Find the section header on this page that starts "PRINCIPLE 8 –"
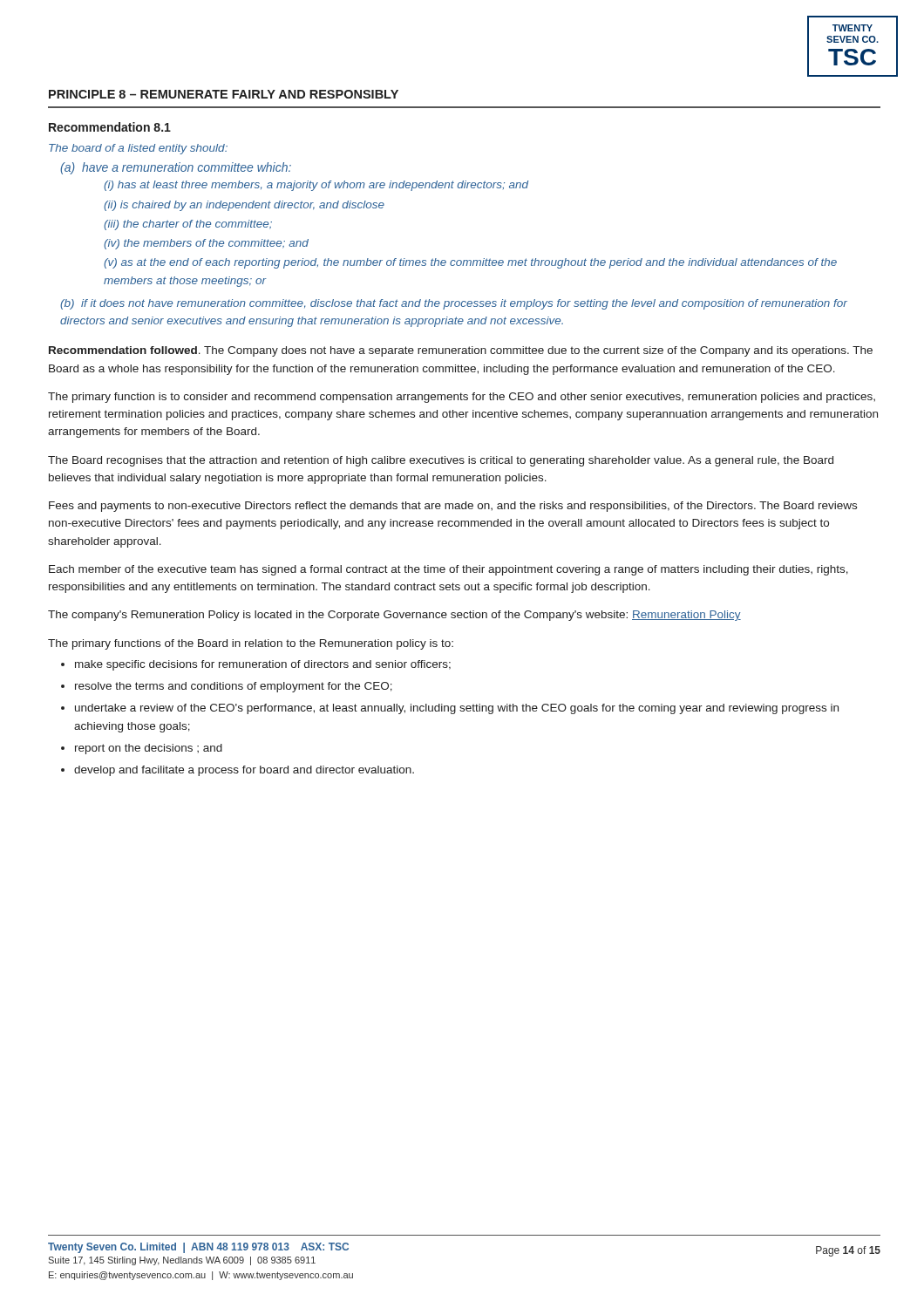This screenshot has height=1308, width=924. point(223,94)
